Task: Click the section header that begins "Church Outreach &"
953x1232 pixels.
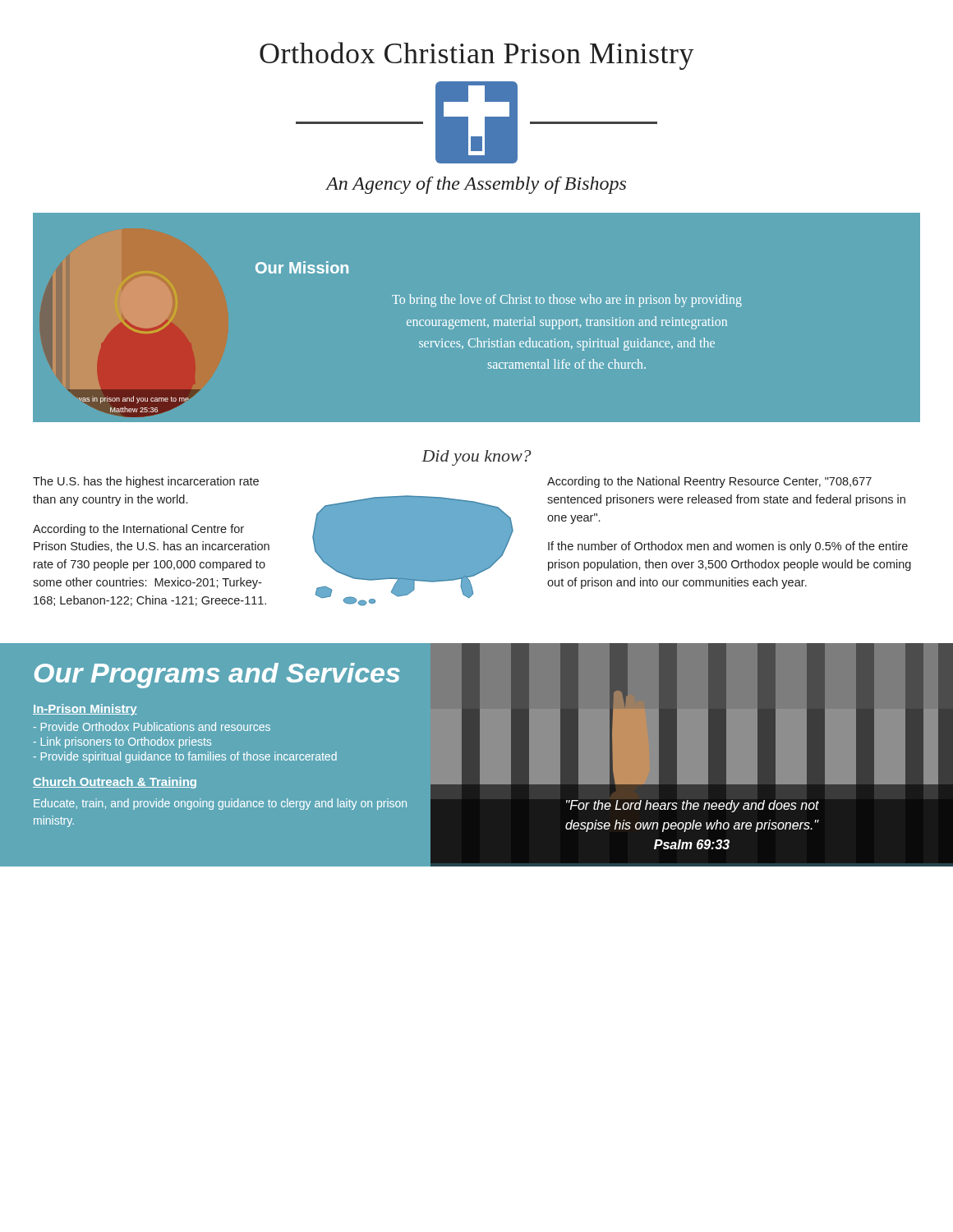Action: pyautogui.click(x=115, y=782)
